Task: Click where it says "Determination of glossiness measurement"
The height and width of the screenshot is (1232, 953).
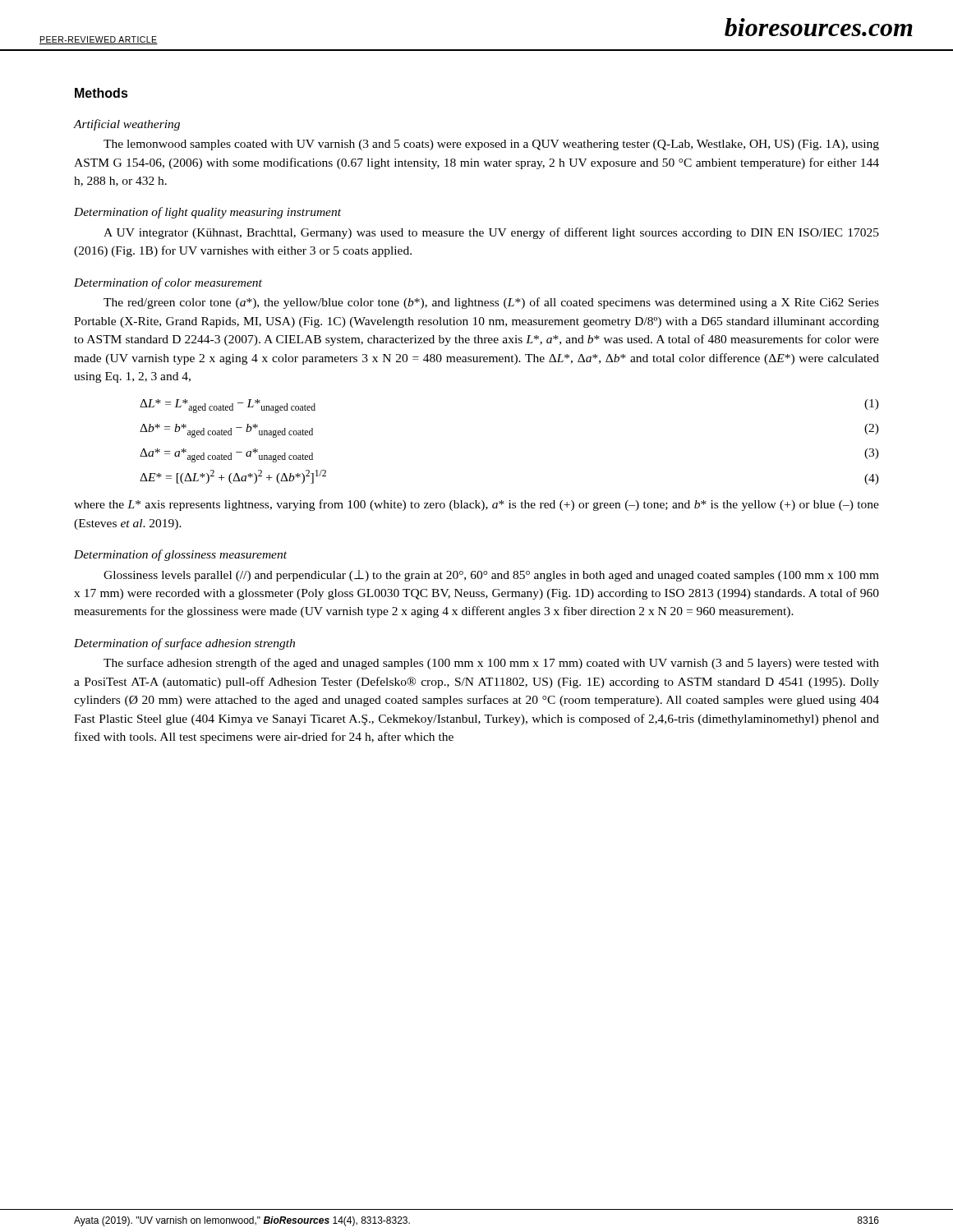Action: (x=180, y=554)
